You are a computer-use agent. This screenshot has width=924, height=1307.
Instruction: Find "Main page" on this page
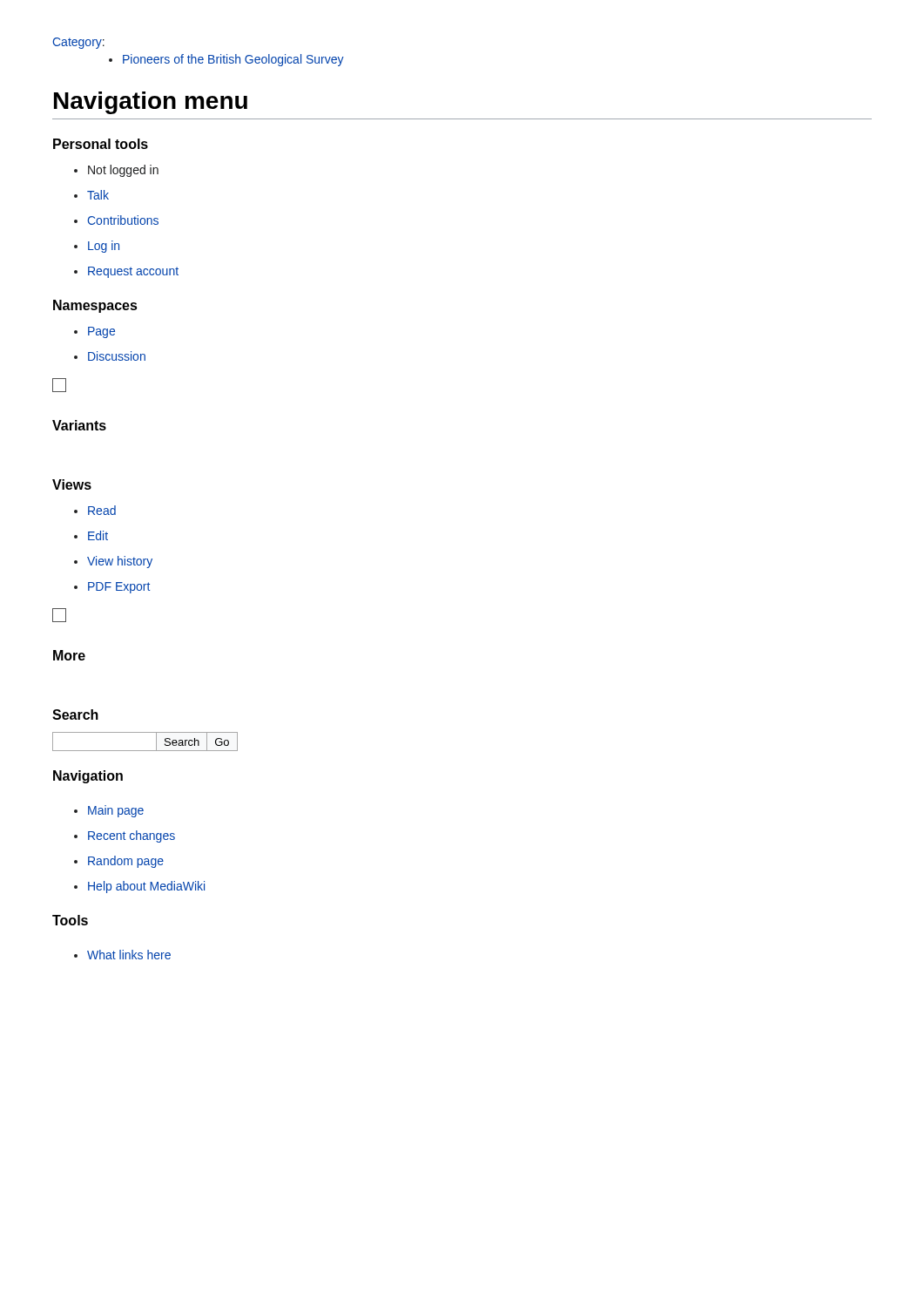116,811
